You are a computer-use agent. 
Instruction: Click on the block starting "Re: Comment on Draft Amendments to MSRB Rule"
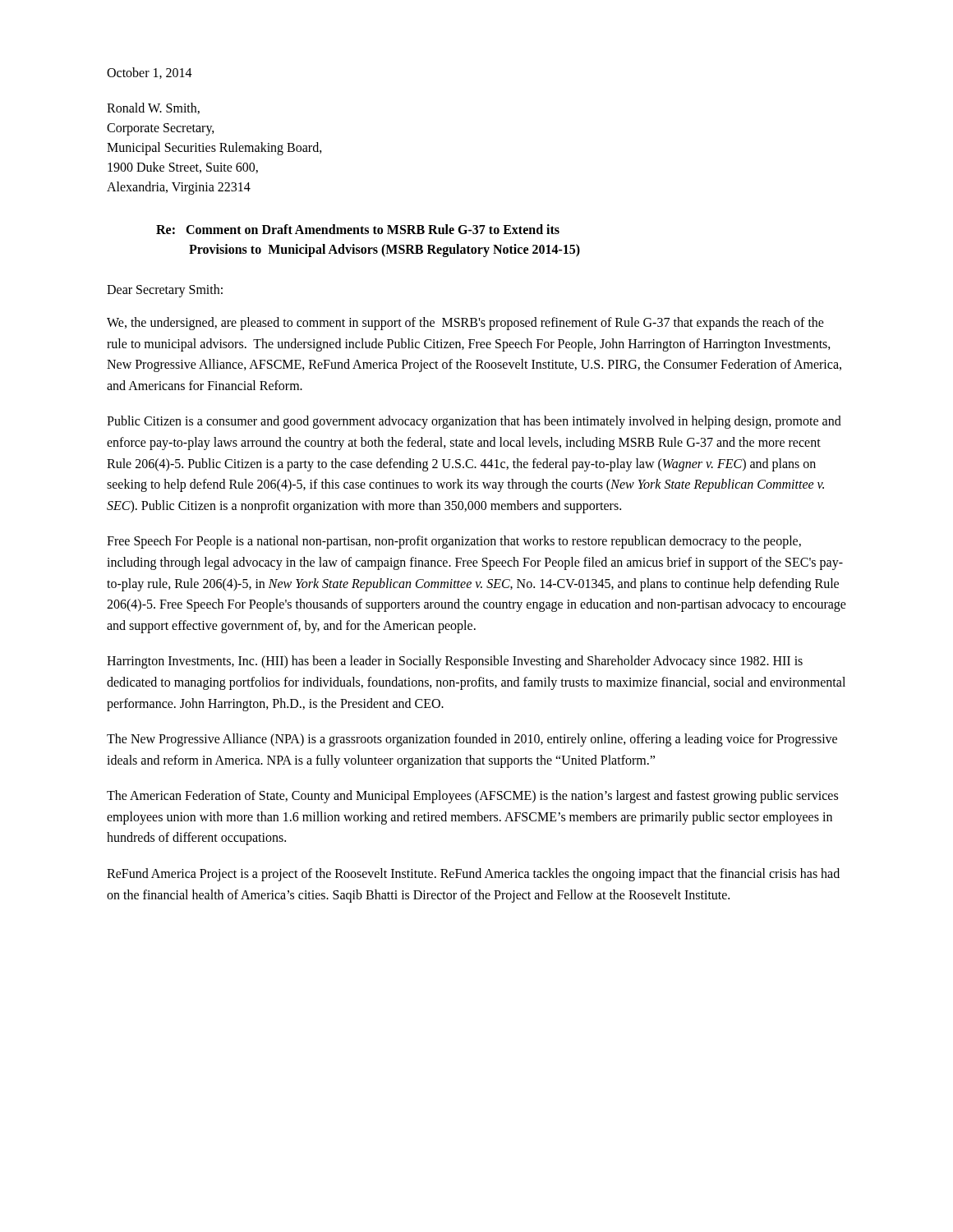click(501, 240)
